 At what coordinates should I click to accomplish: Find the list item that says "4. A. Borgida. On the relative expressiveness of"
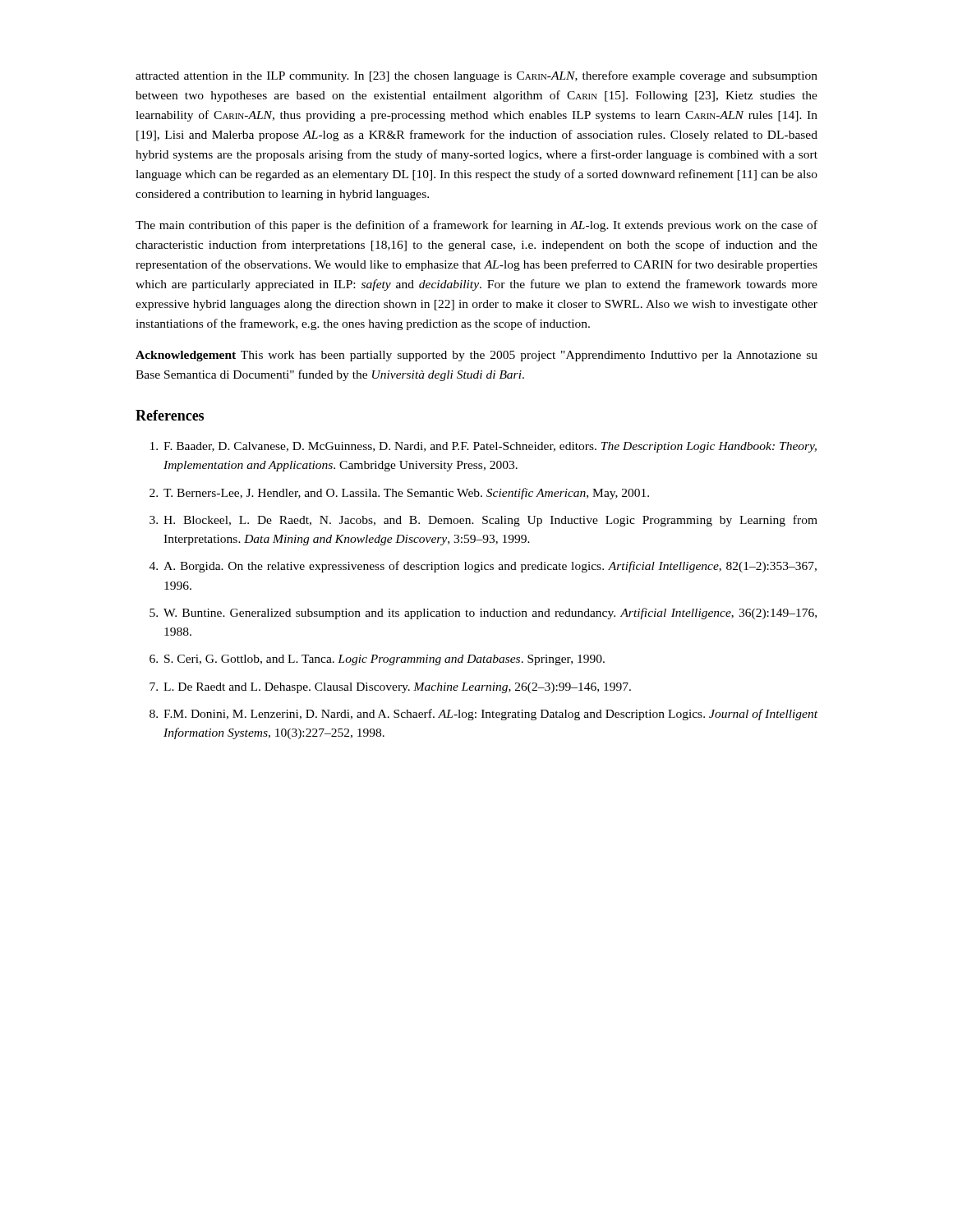[476, 576]
